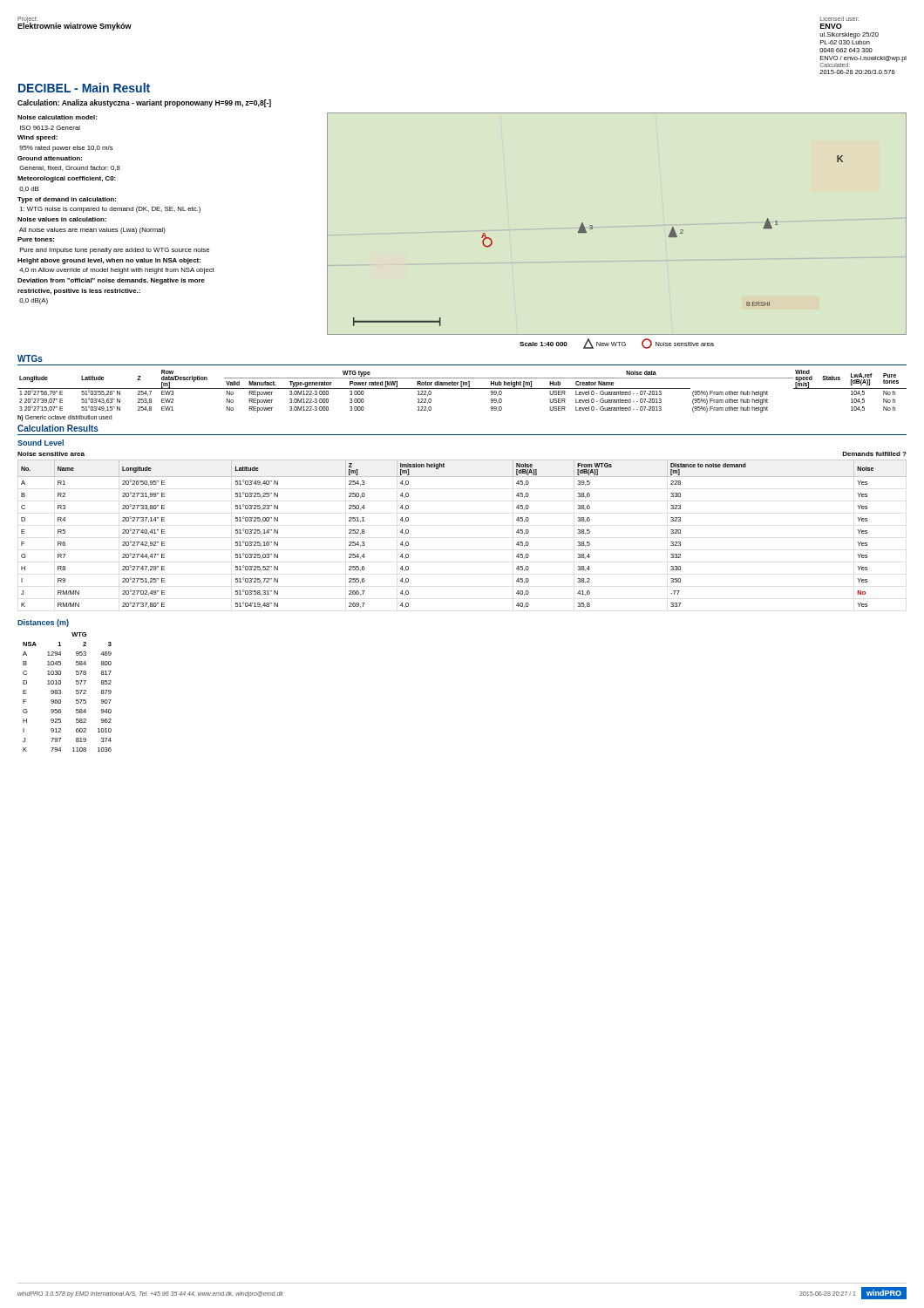924x1308 pixels.
Task: Find the block on this page that starts "Calculation: Analiza akustyczna - wariant proponowany"
Action: point(144,103)
